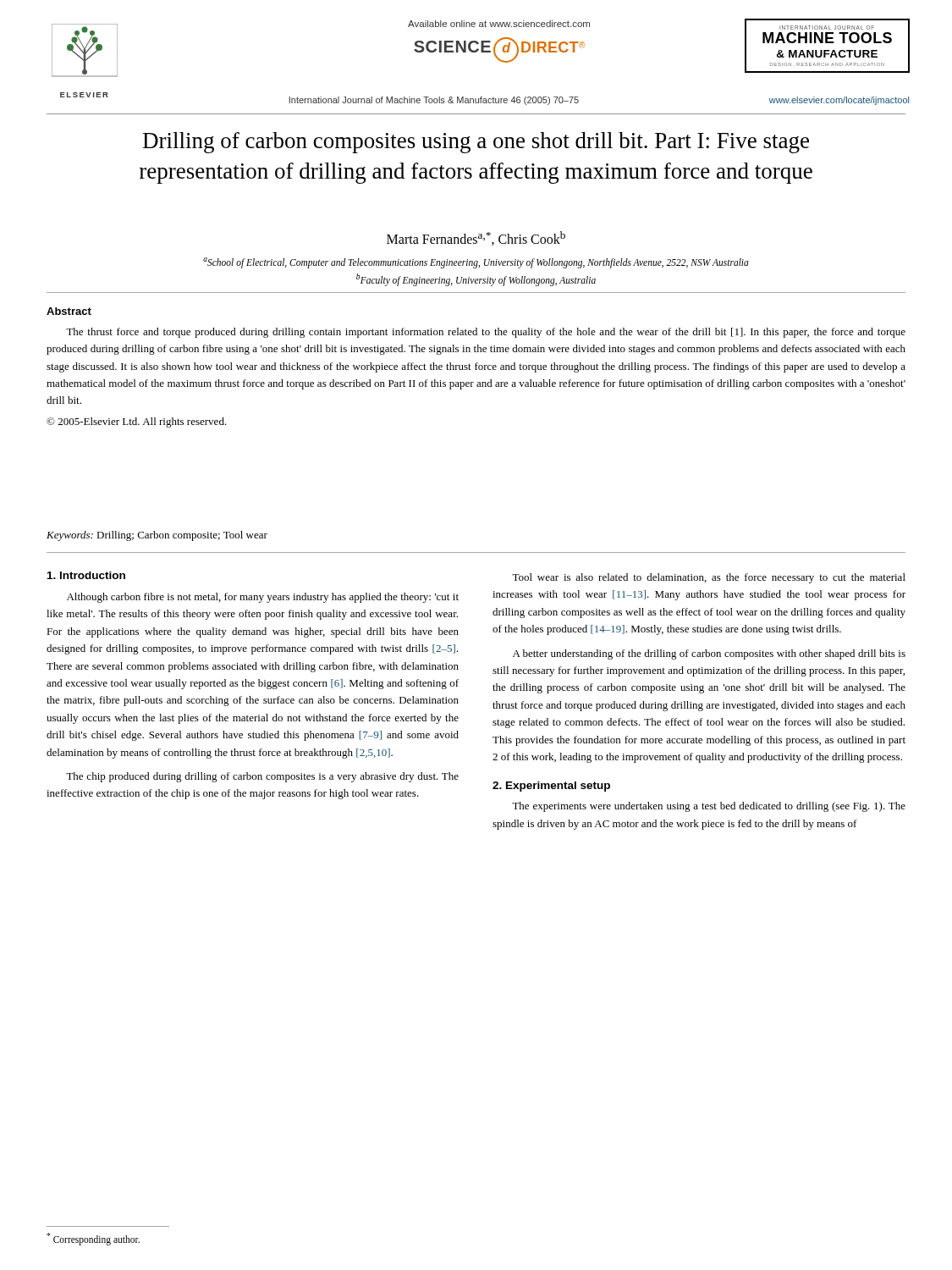Screen dimensions: 1270x952
Task: Click on the element starting "Tool wear is also related to delamination,"
Action: pos(699,667)
